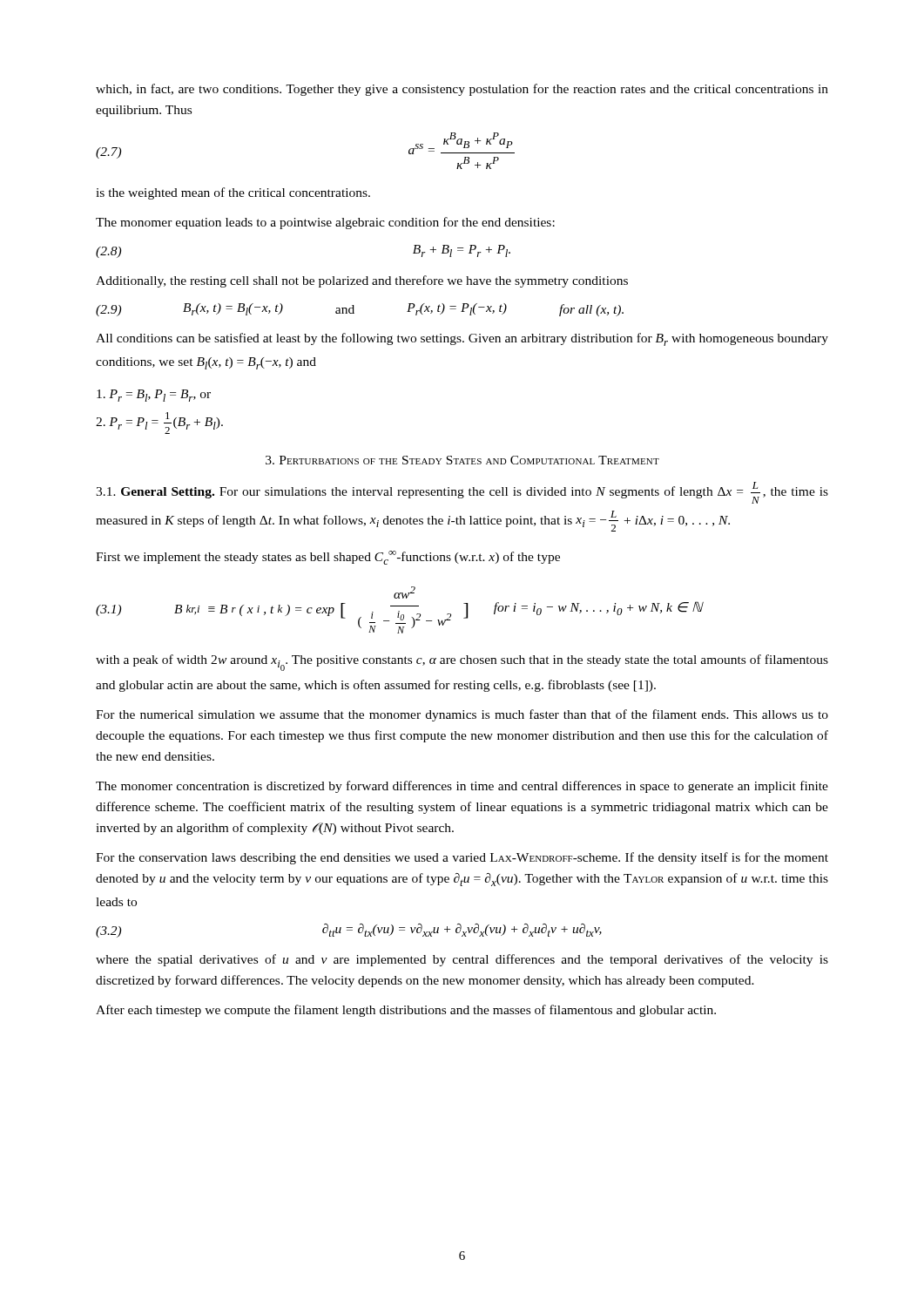The image size is (924, 1307).
Task: Find the text block that reads "where the spatial derivatives of u and"
Action: point(462,970)
